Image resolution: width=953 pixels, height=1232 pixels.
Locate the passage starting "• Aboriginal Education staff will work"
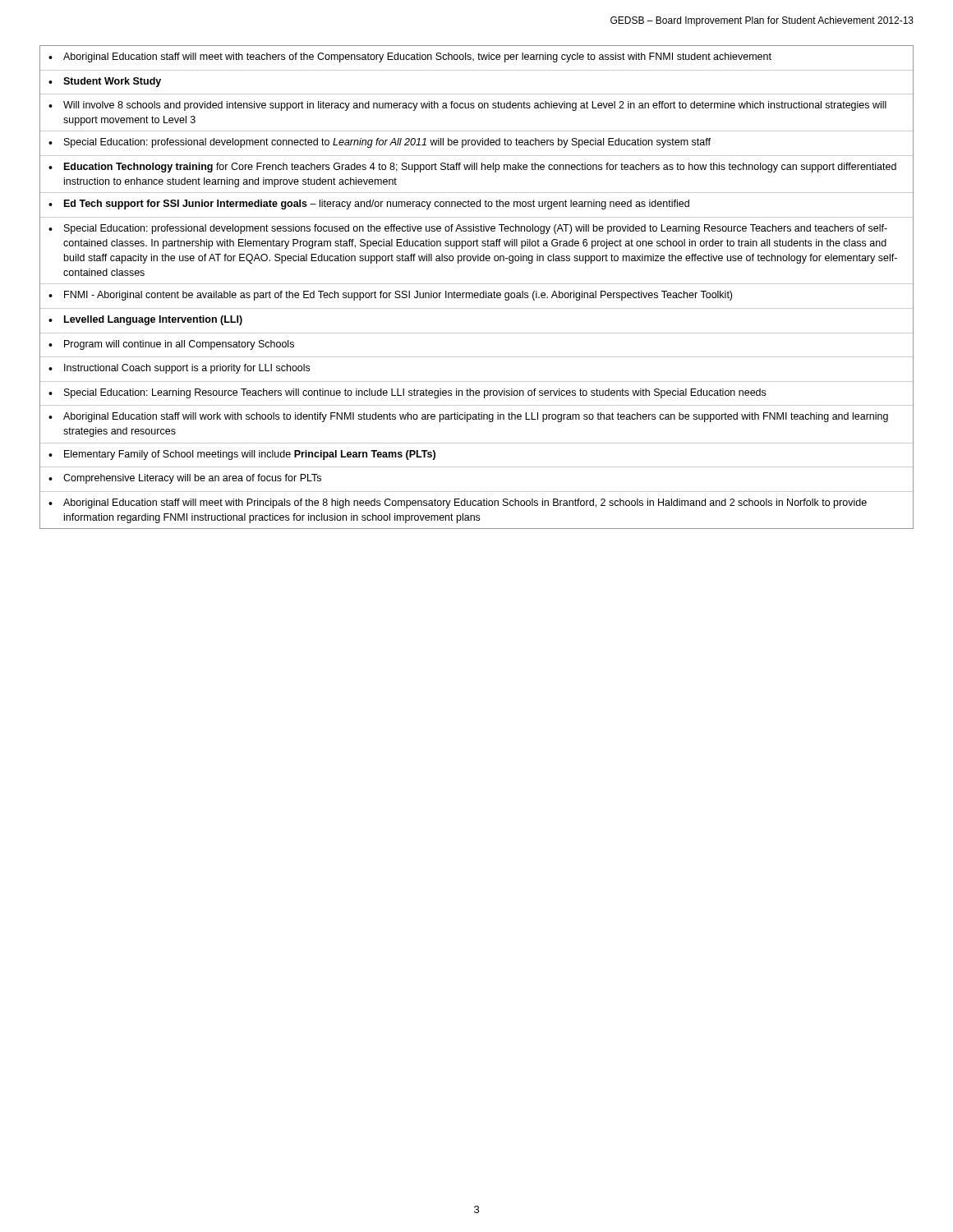[476, 424]
